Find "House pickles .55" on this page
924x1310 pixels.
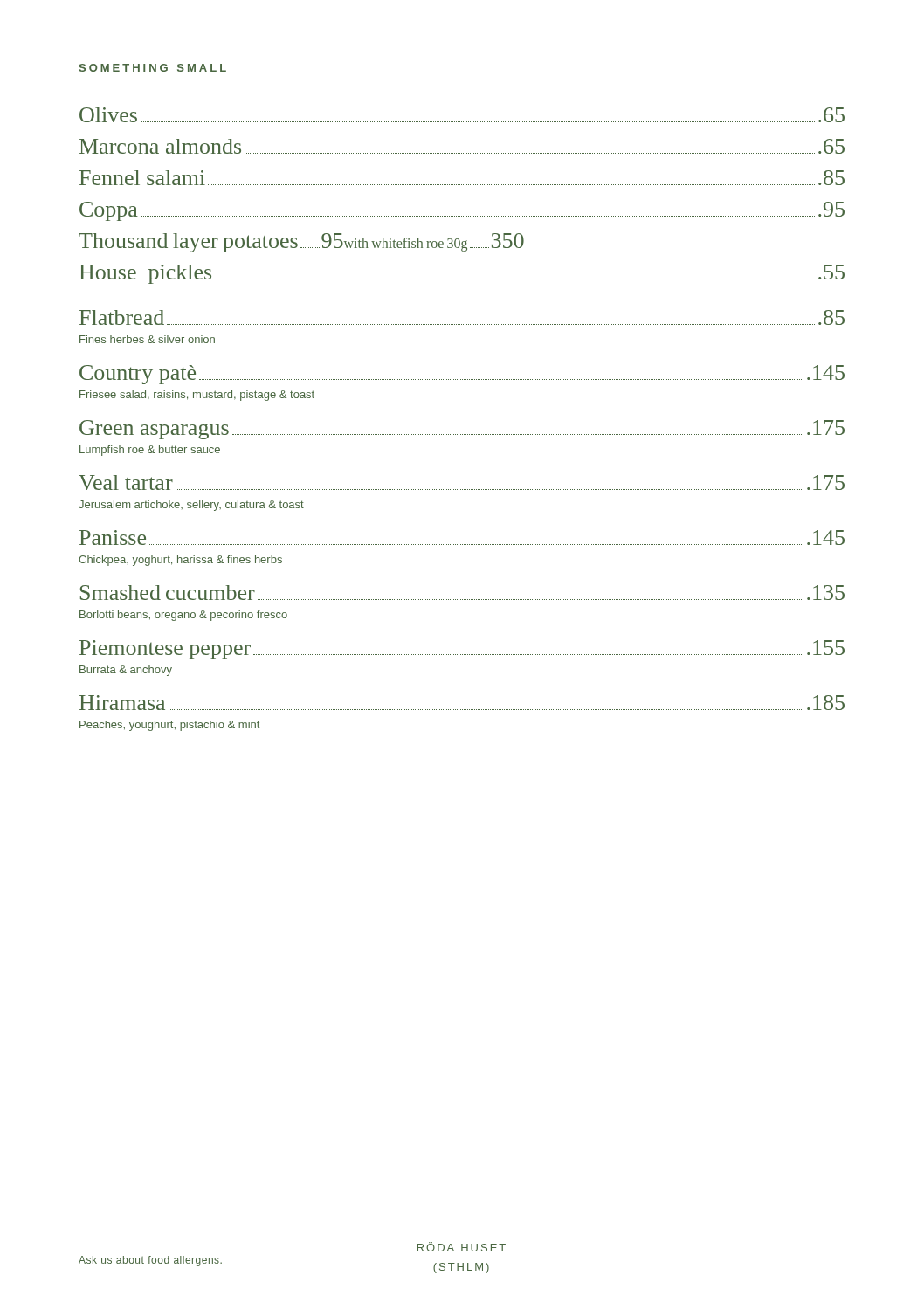pyautogui.click(x=462, y=272)
